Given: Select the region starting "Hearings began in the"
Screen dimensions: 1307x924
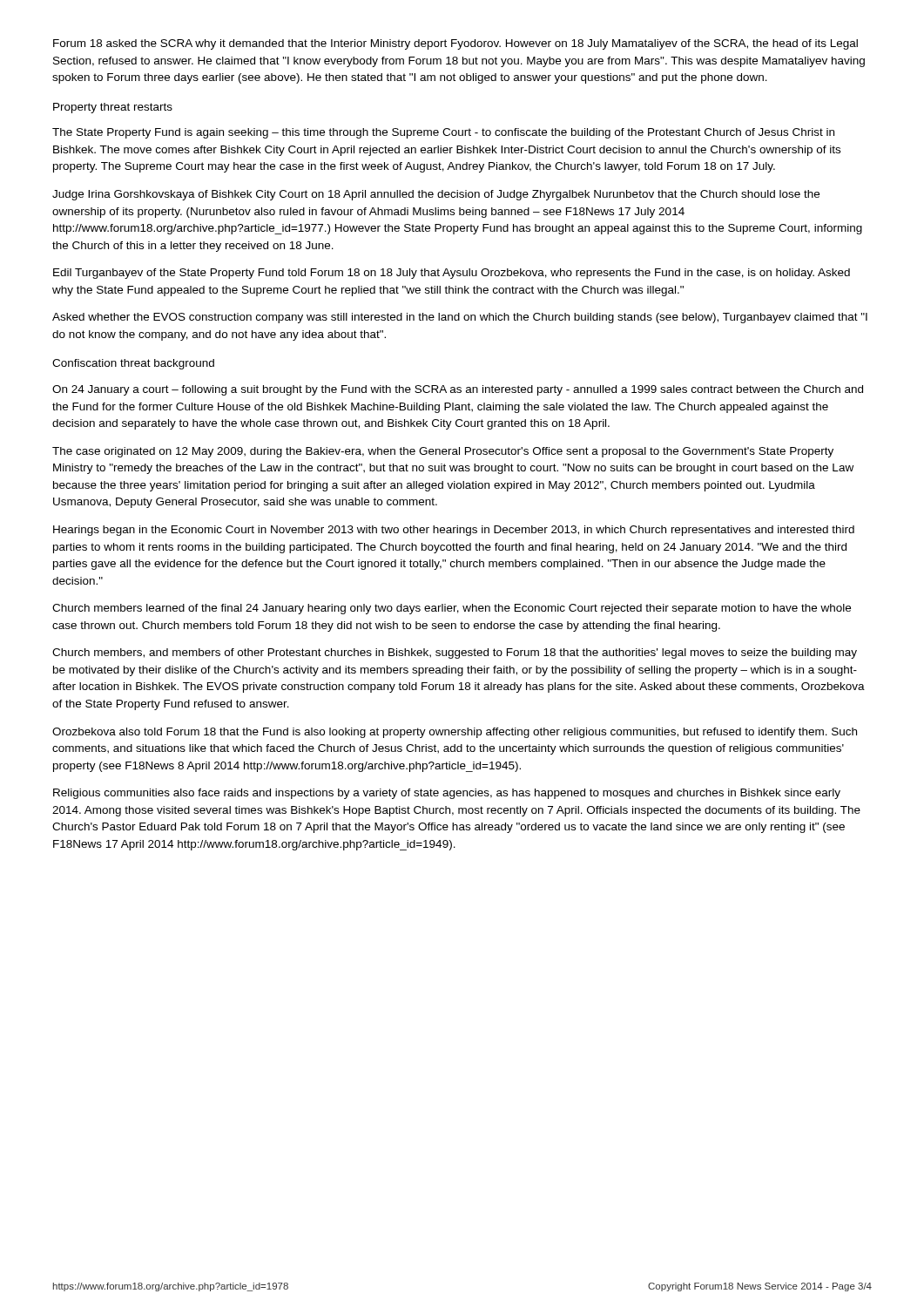Looking at the screenshot, I should click(462, 555).
